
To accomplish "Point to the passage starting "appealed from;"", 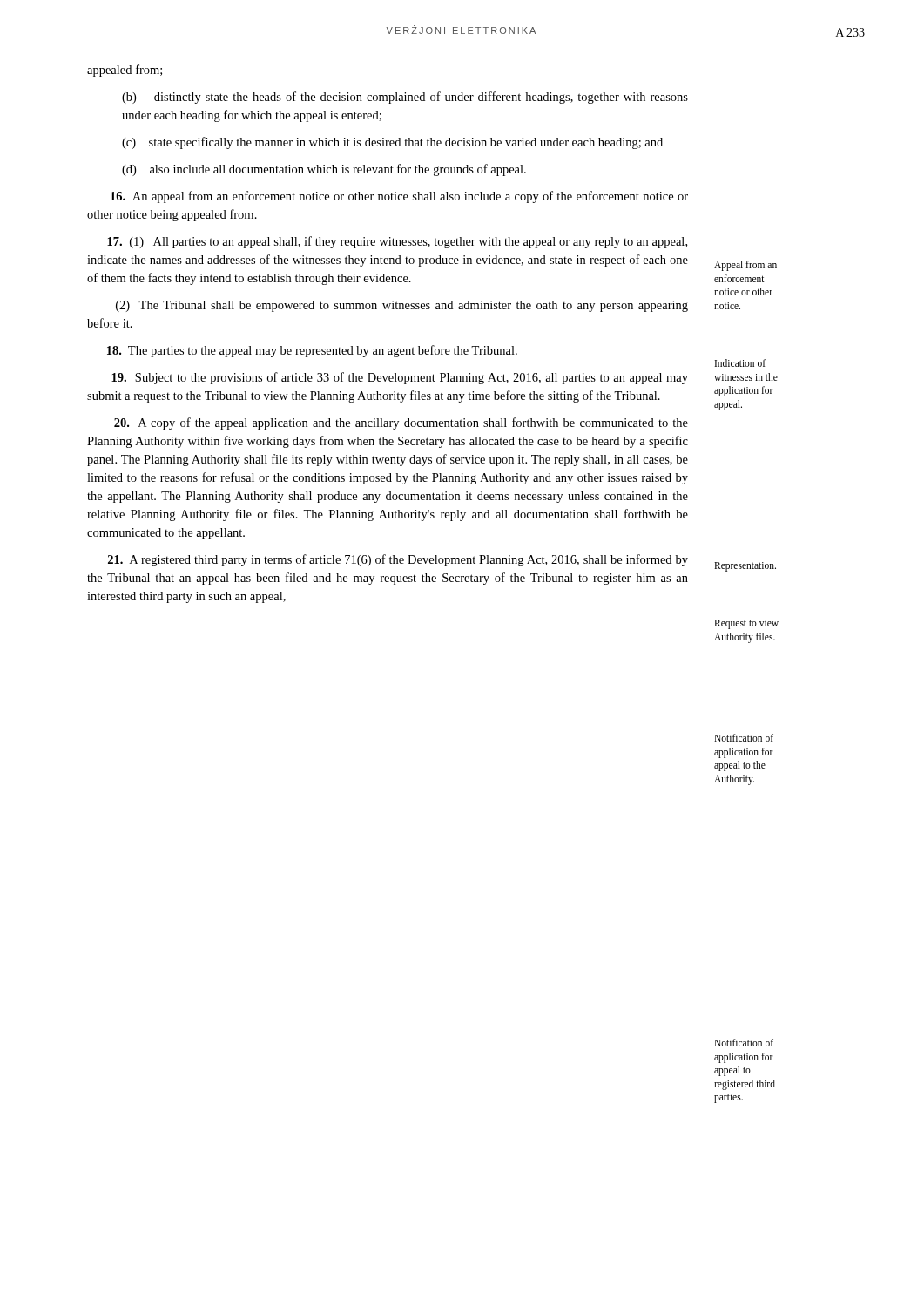I will click(x=125, y=70).
